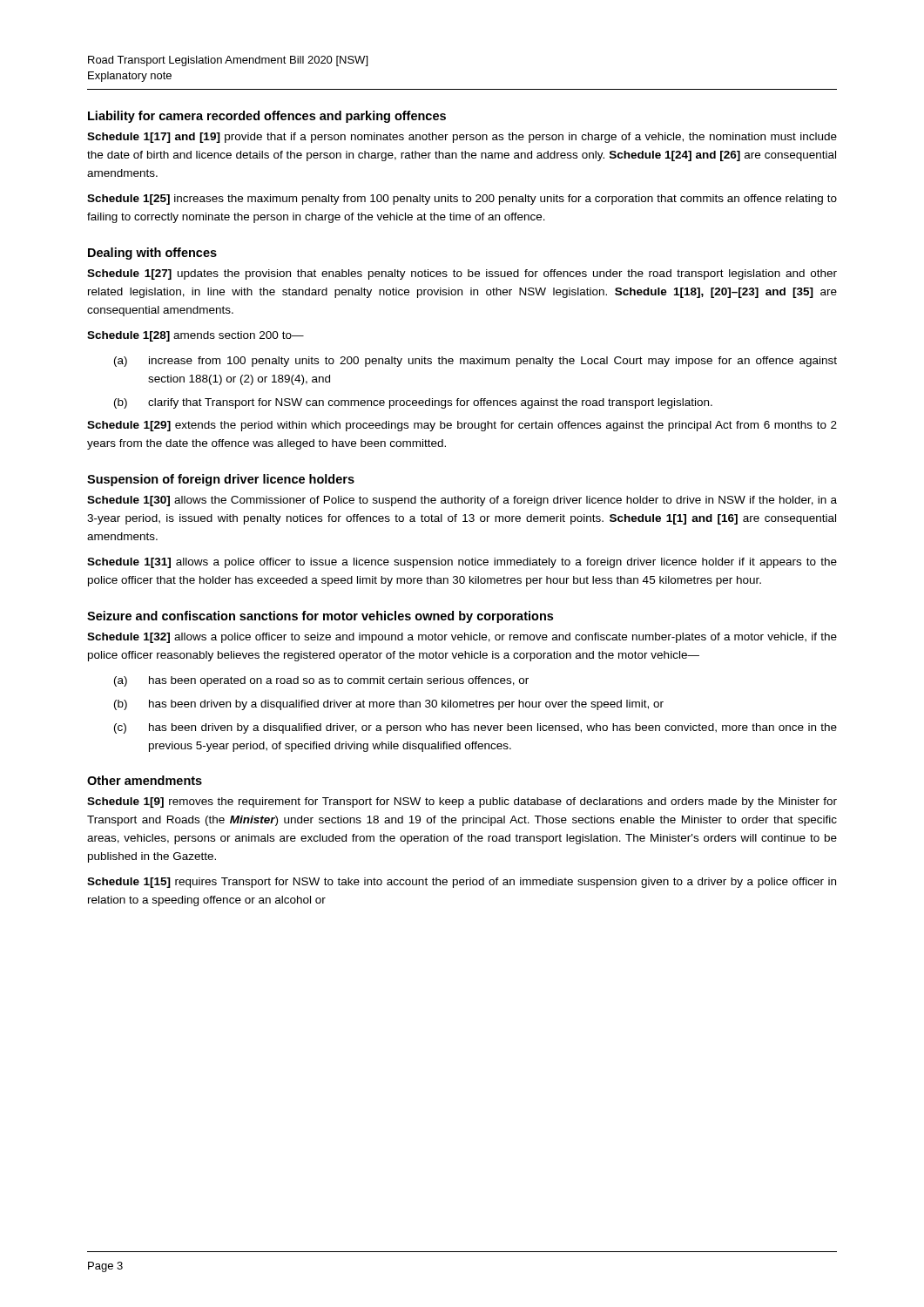The image size is (924, 1307).
Task: Where is the passage that starts "(a) has been operated"?
Action: (462, 681)
